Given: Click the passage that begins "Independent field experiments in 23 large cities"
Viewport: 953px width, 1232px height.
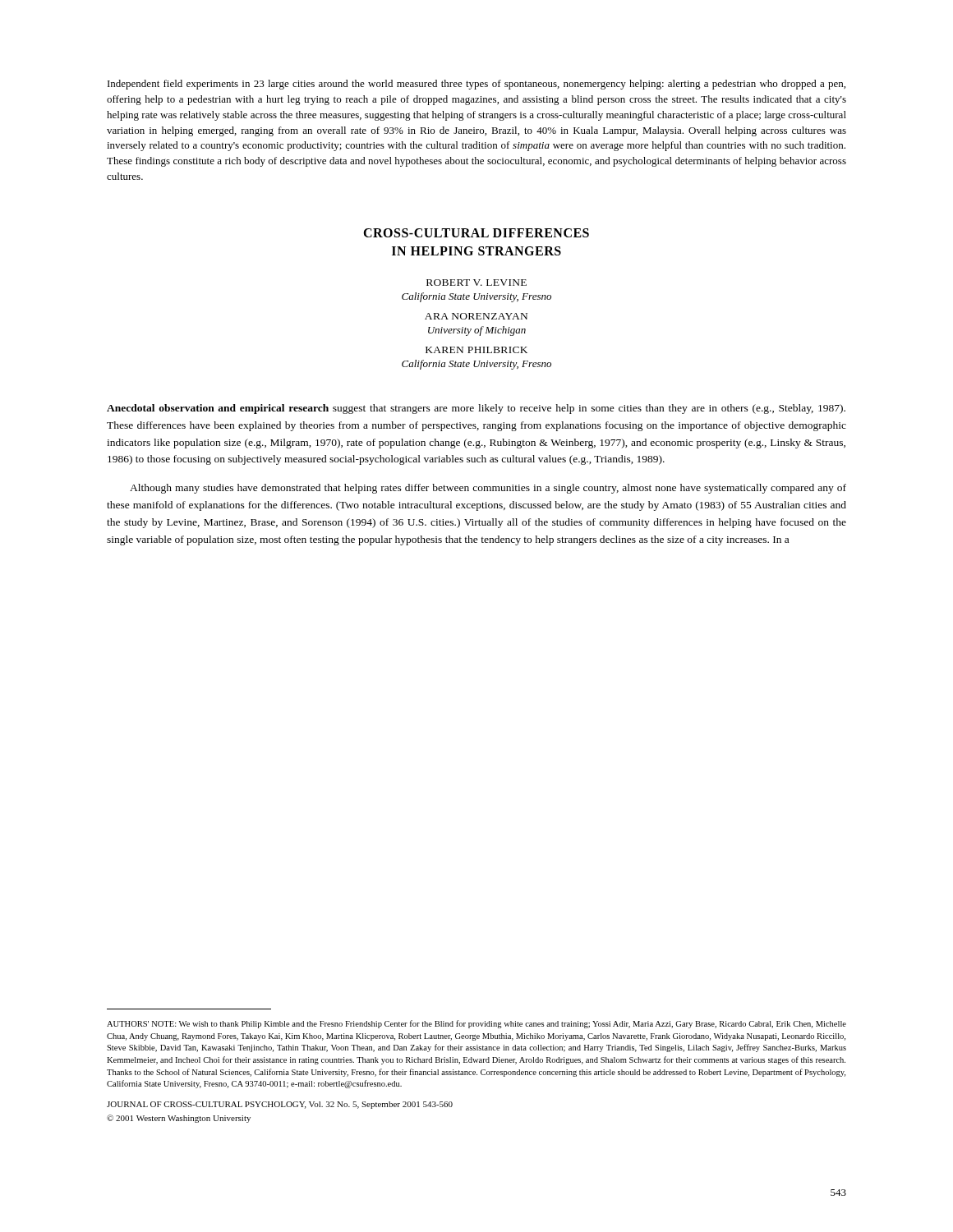Looking at the screenshot, I should 476,131.
